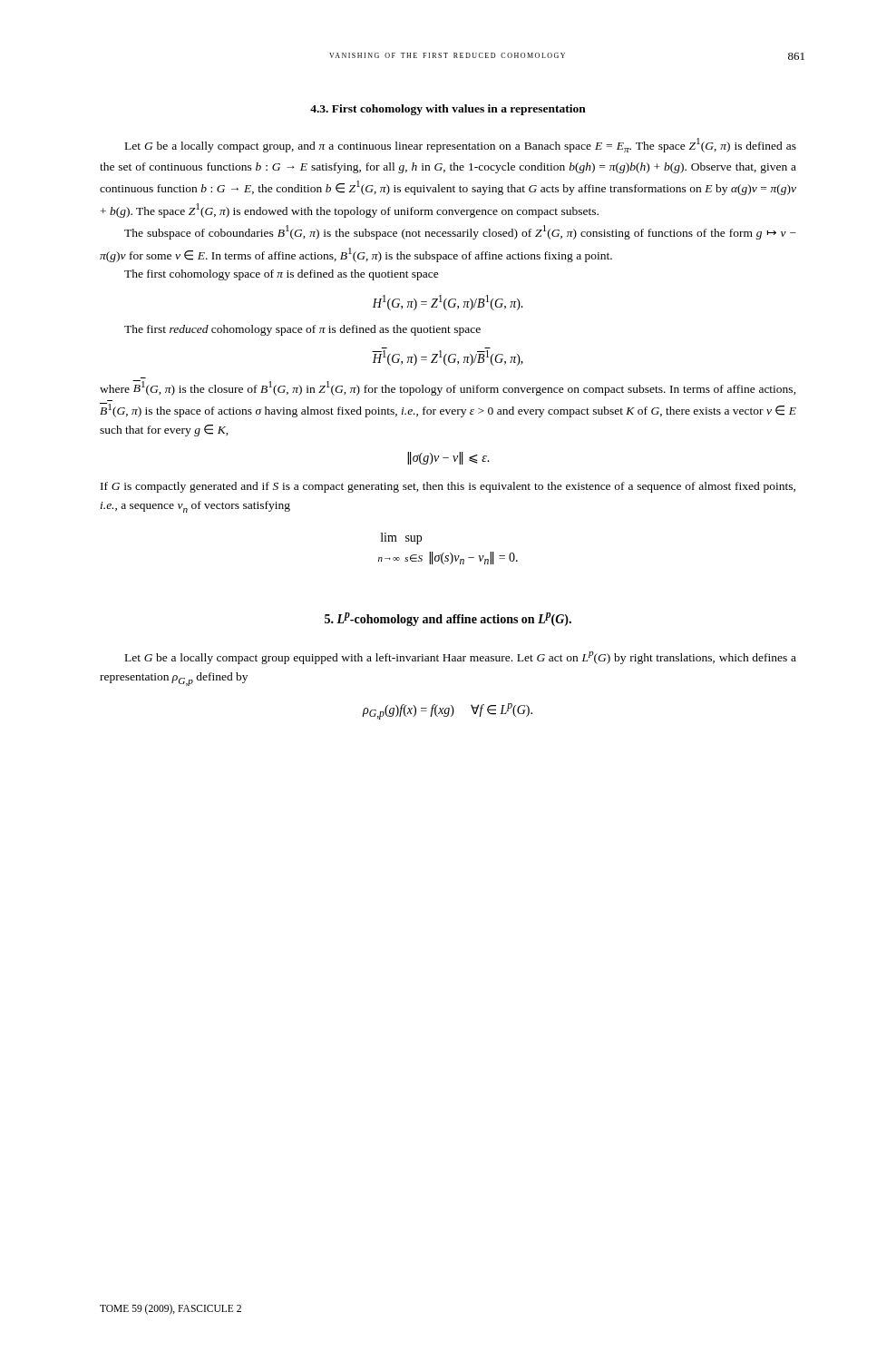Navigate to the region starting "The first cohomology space of π"
Screen dimensions: 1361x896
[x=282, y=274]
